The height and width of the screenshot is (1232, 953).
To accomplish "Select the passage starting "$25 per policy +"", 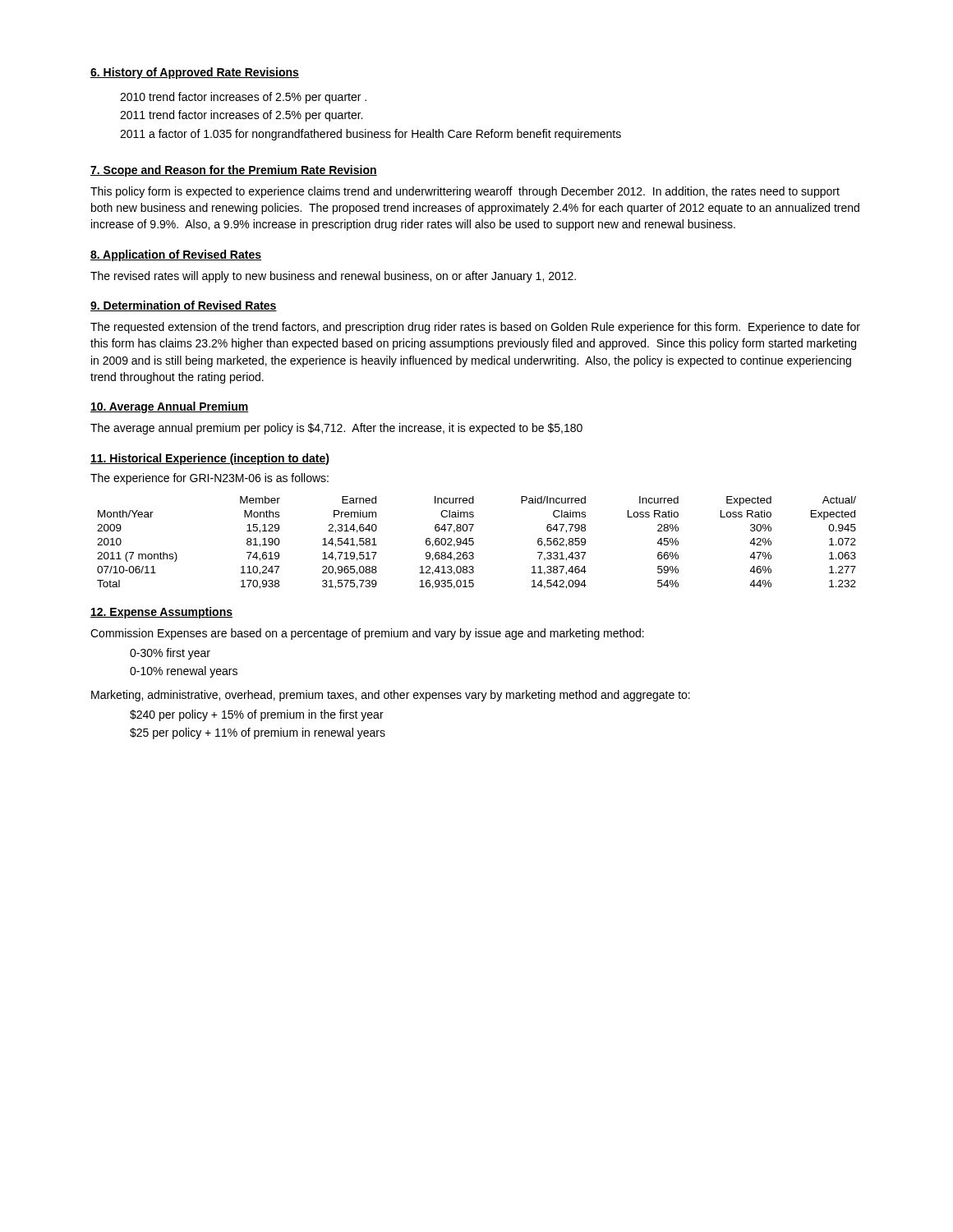I will [258, 733].
